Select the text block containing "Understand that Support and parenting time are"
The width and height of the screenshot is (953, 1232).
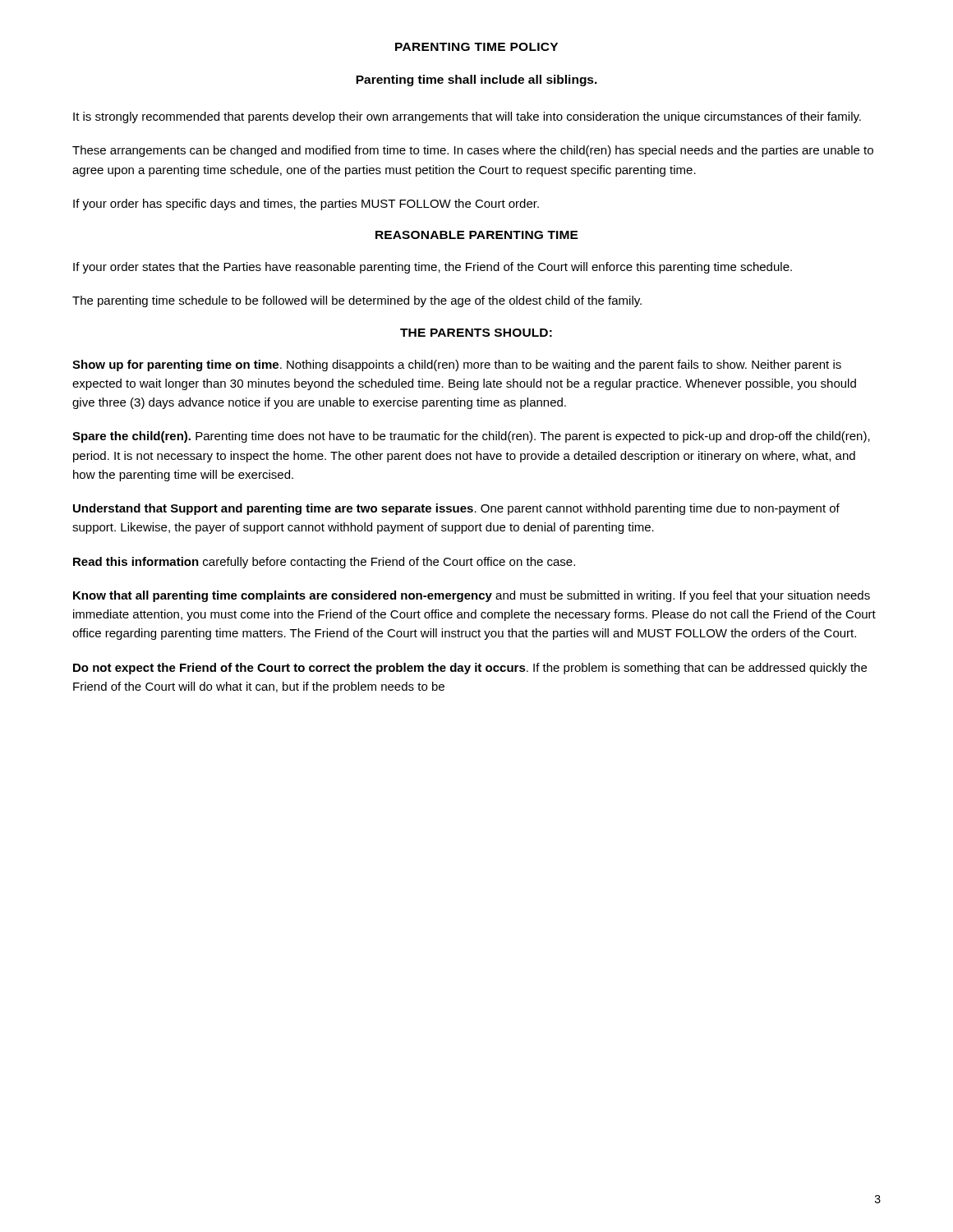coord(456,518)
